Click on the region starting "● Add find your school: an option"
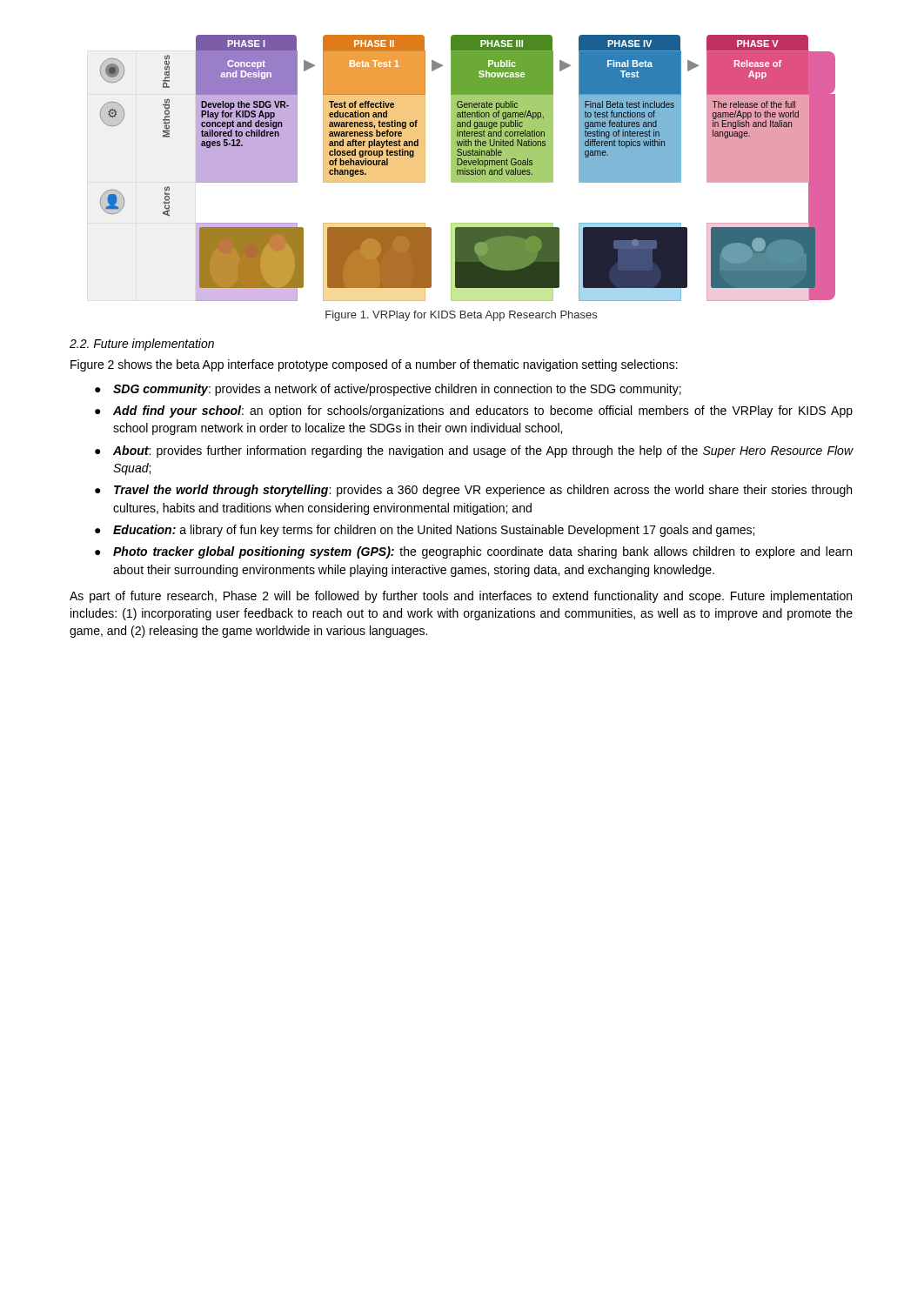Image resolution: width=924 pixels, height=1305 pixels. [x=473, y=420]
